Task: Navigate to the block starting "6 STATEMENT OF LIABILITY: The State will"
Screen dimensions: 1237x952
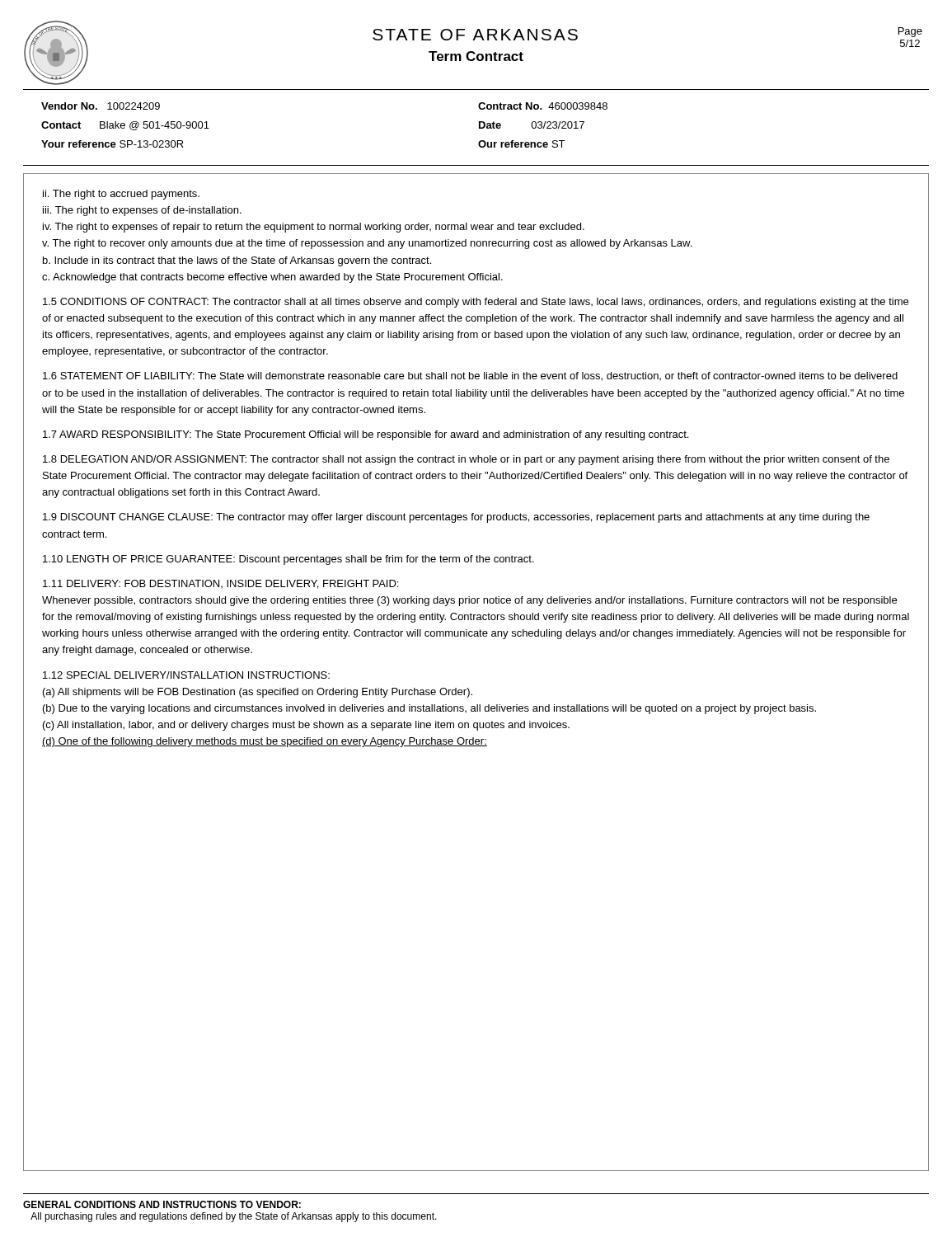Action: [473, 393]
